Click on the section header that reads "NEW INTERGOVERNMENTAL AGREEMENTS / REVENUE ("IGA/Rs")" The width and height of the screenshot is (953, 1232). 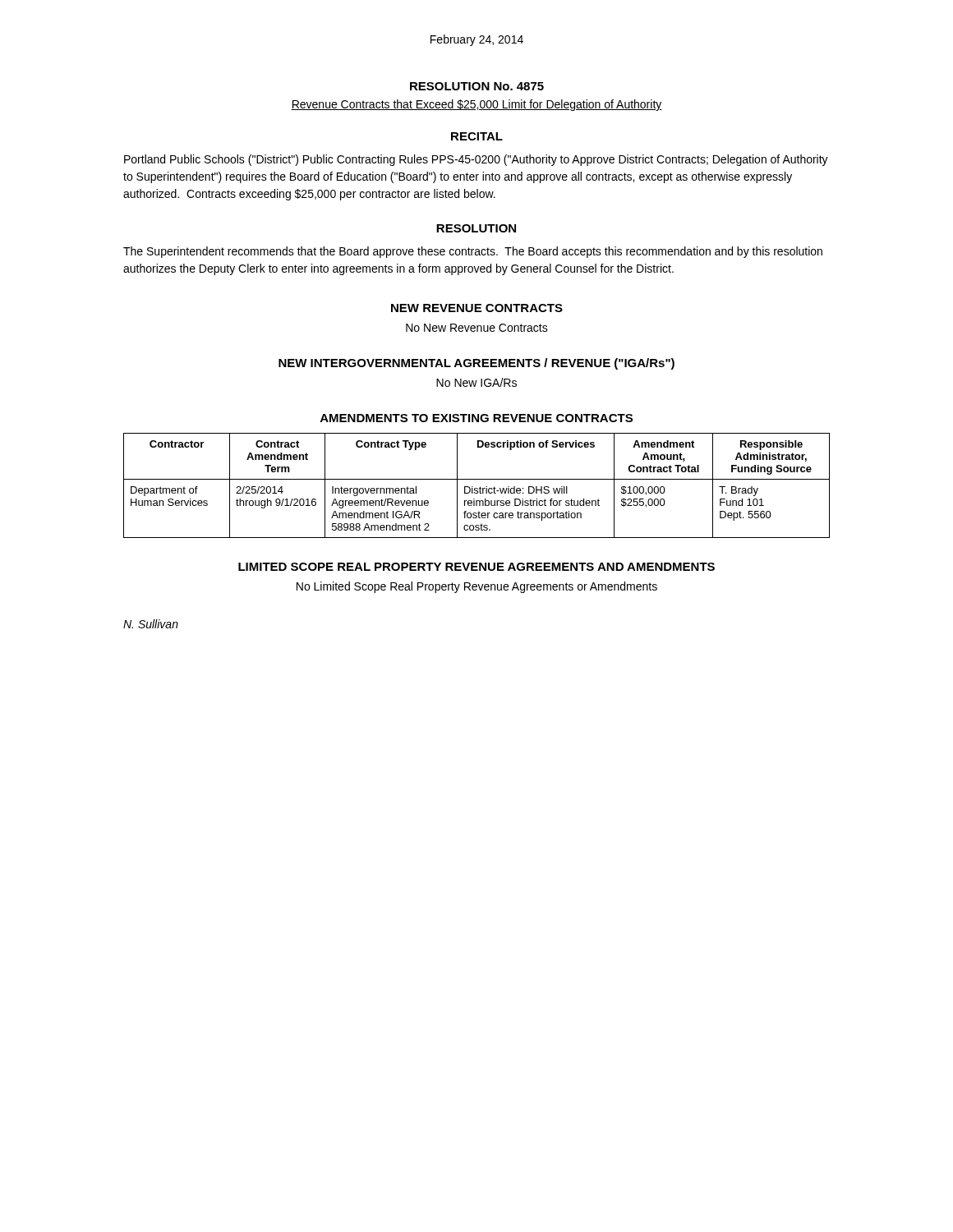tap(476, 363)
